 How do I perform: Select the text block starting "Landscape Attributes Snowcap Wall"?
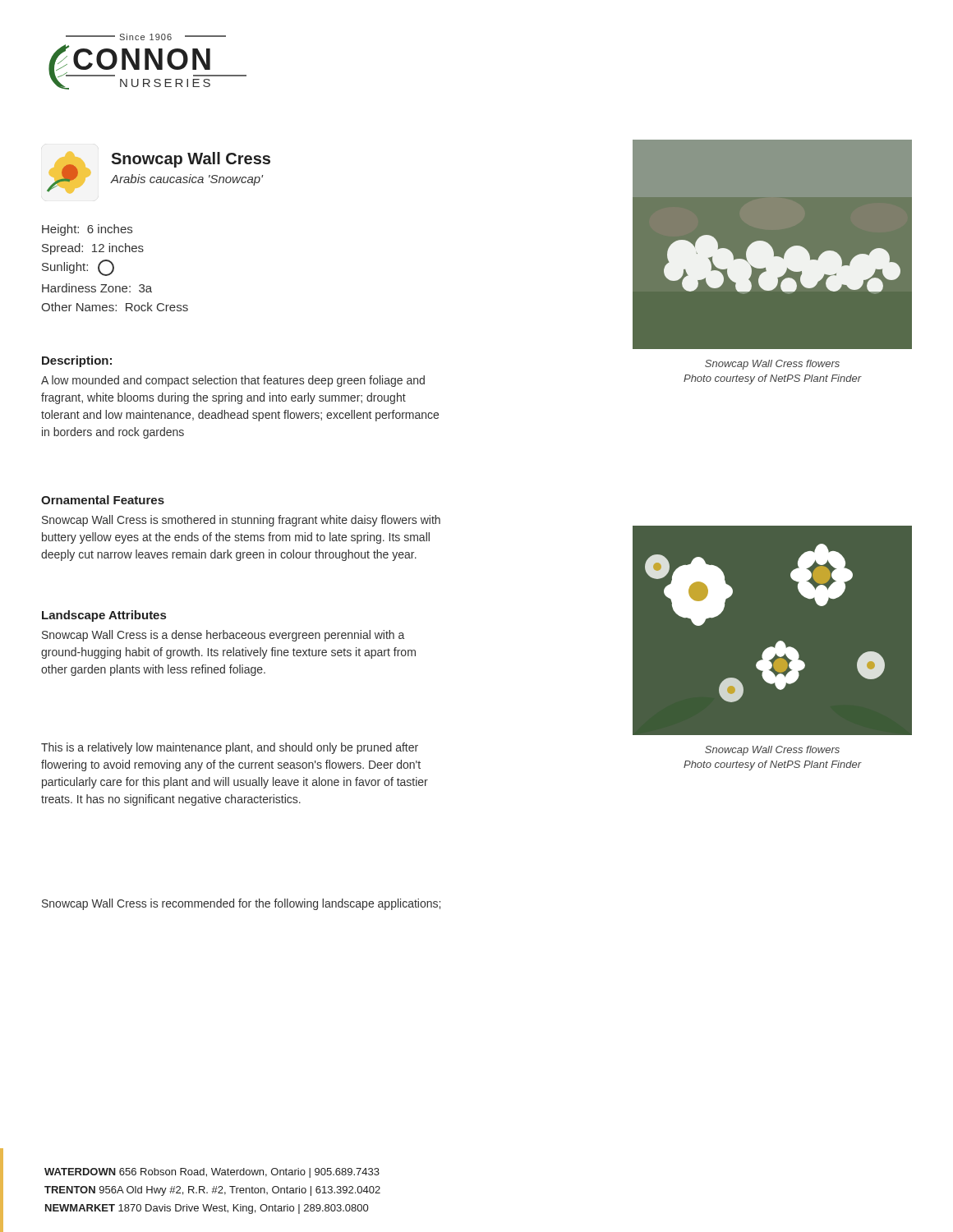point(242,643)
